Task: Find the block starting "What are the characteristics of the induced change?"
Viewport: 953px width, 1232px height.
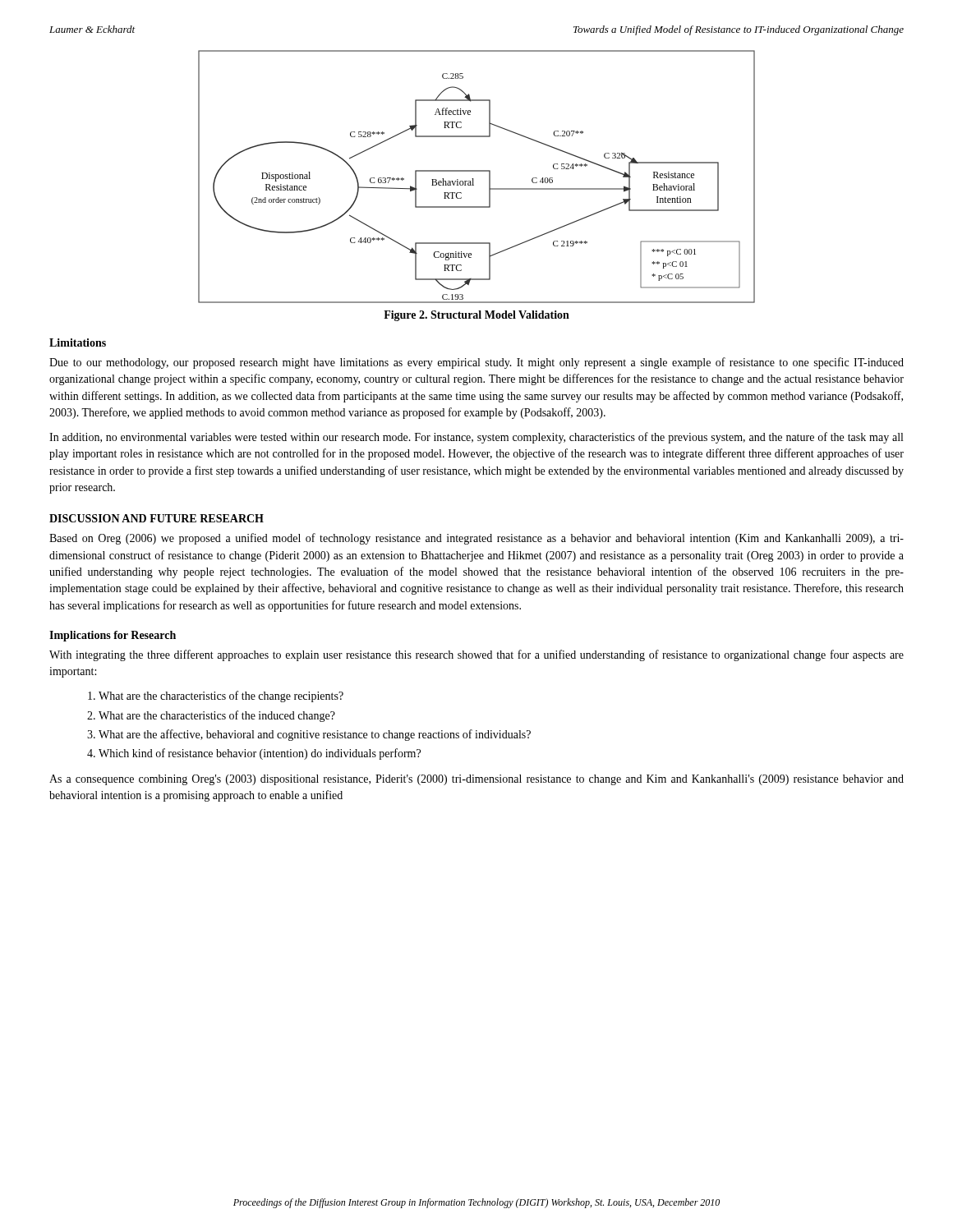Action: [217, 716]
